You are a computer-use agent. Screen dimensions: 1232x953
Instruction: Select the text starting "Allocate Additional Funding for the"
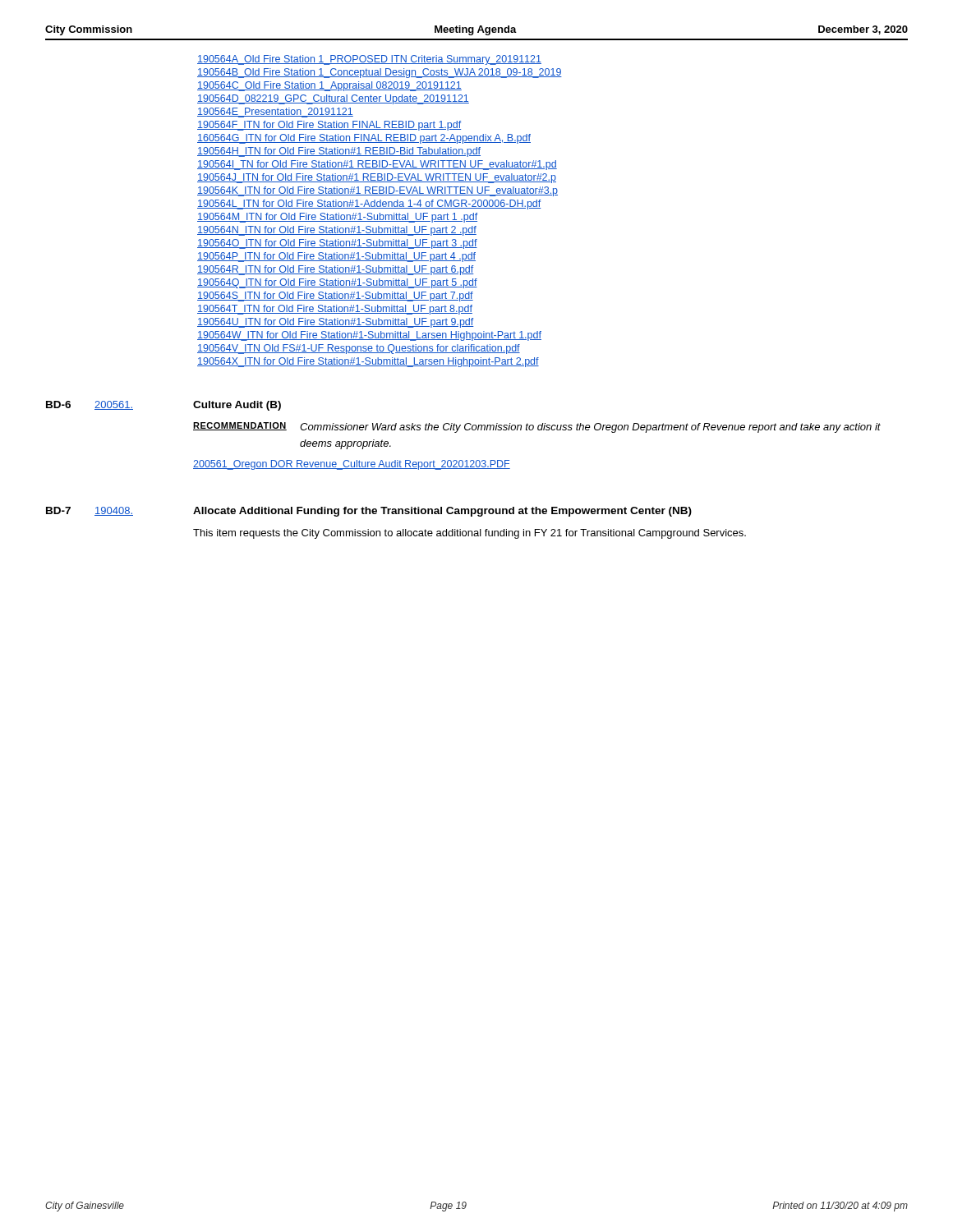pyautogui.click(x=442, y=510)
